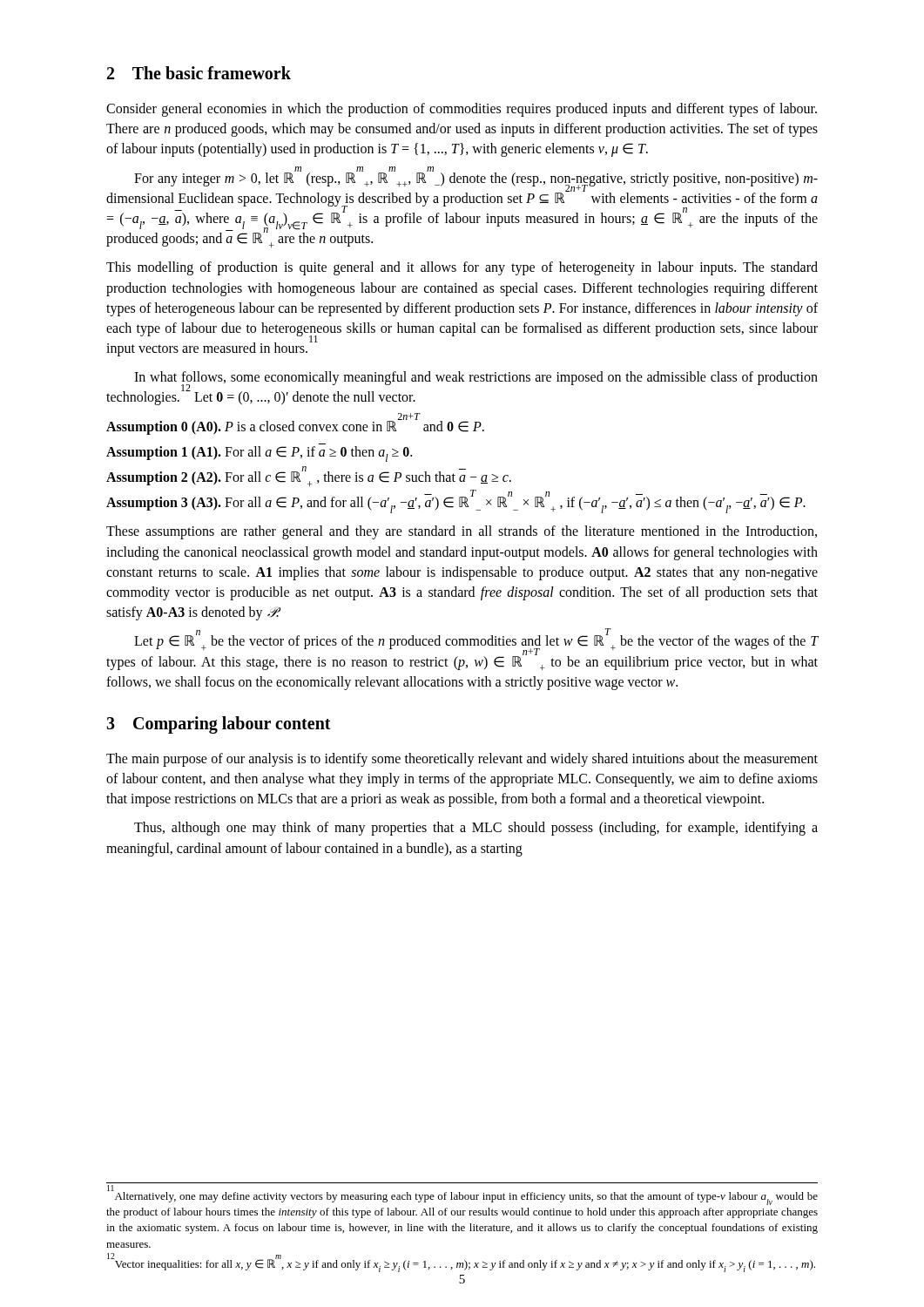Locate the text starting "This modelling of production"
The height and width of the screenshot is (1307, 924).
[x=462, y=308]
